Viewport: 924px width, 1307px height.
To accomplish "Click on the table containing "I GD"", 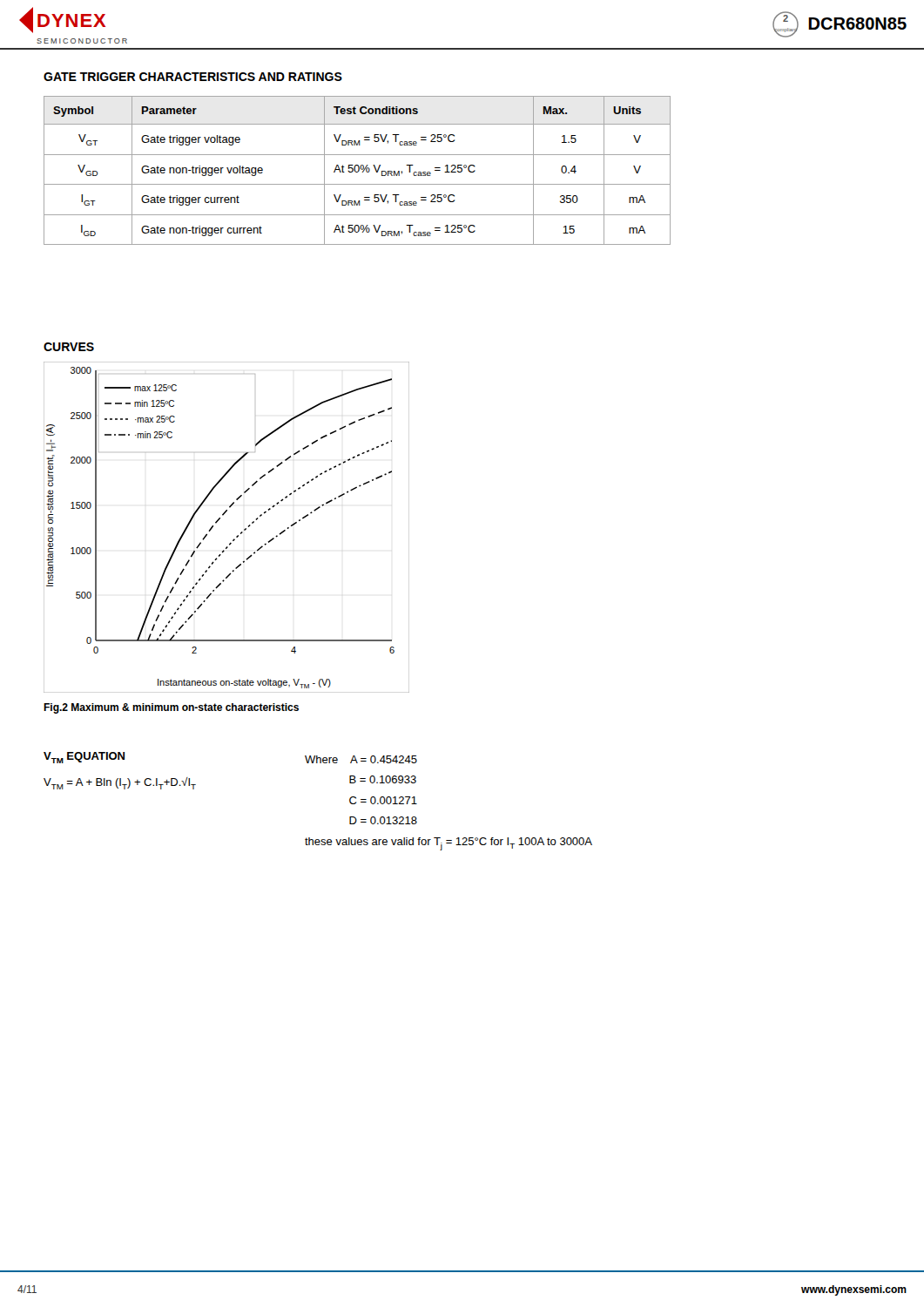I will [x=357, y=170].
